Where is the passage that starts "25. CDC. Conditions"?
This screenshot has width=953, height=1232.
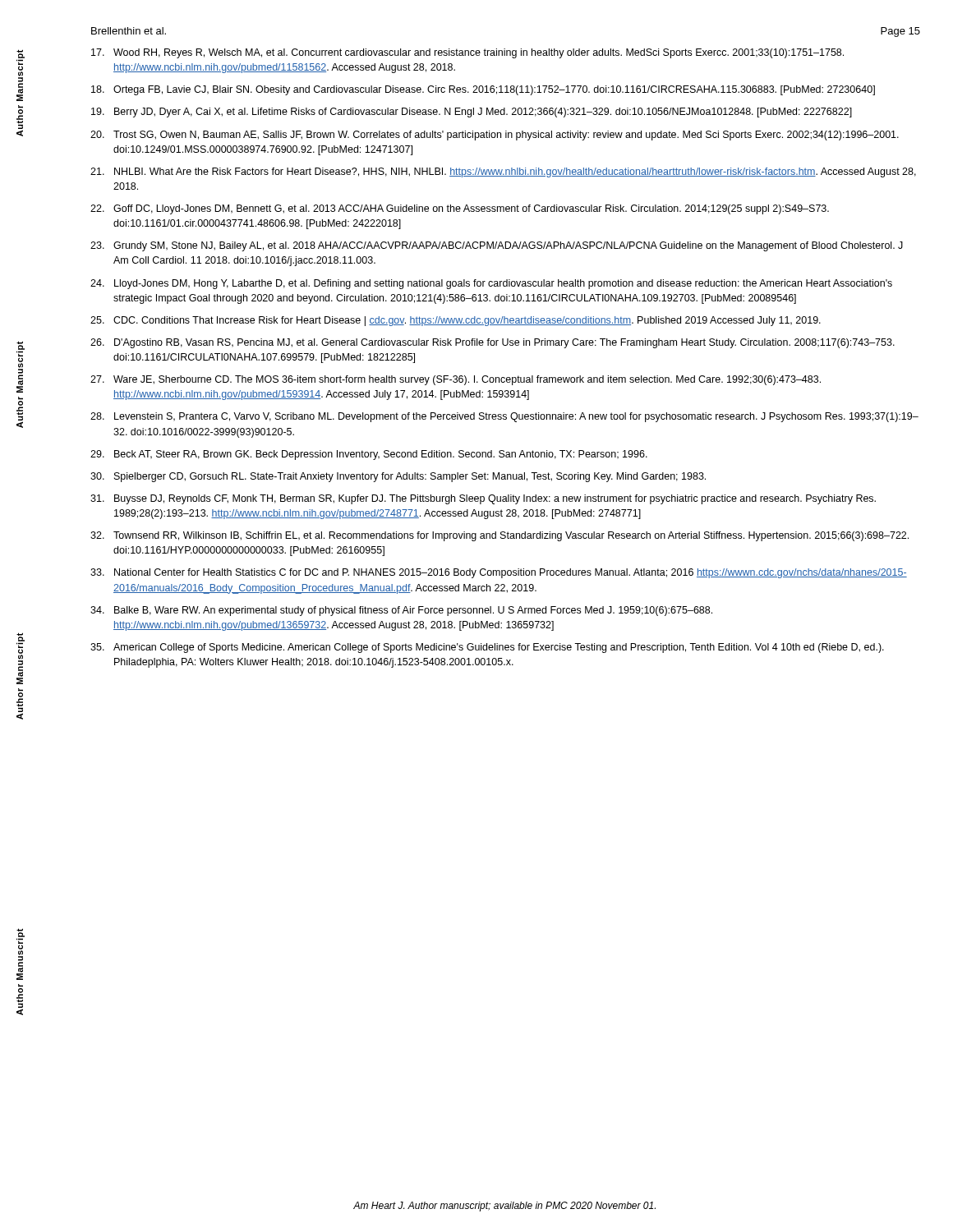(505, 320)
